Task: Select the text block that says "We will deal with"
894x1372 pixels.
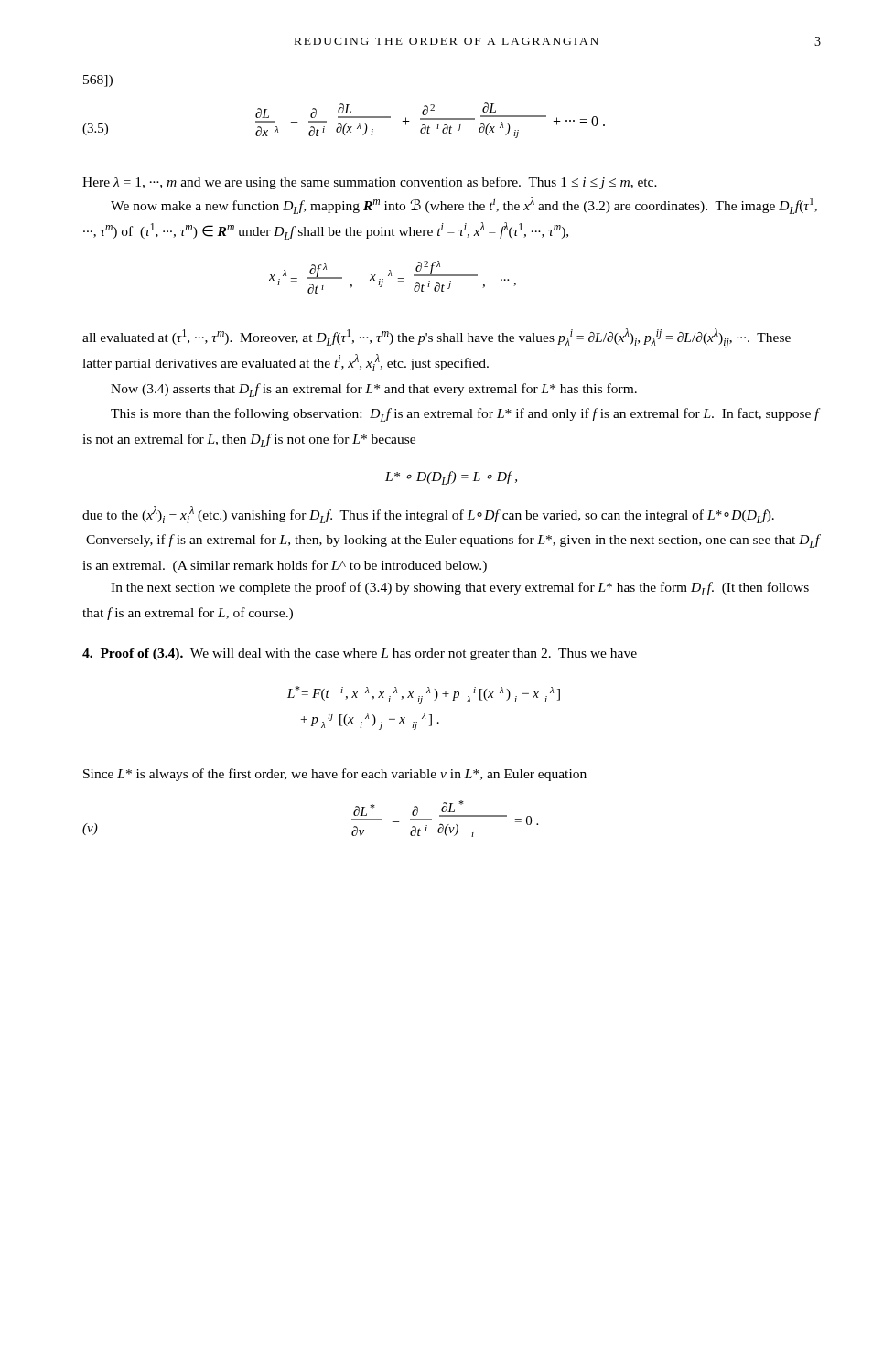Action: [x=412, y=653]
